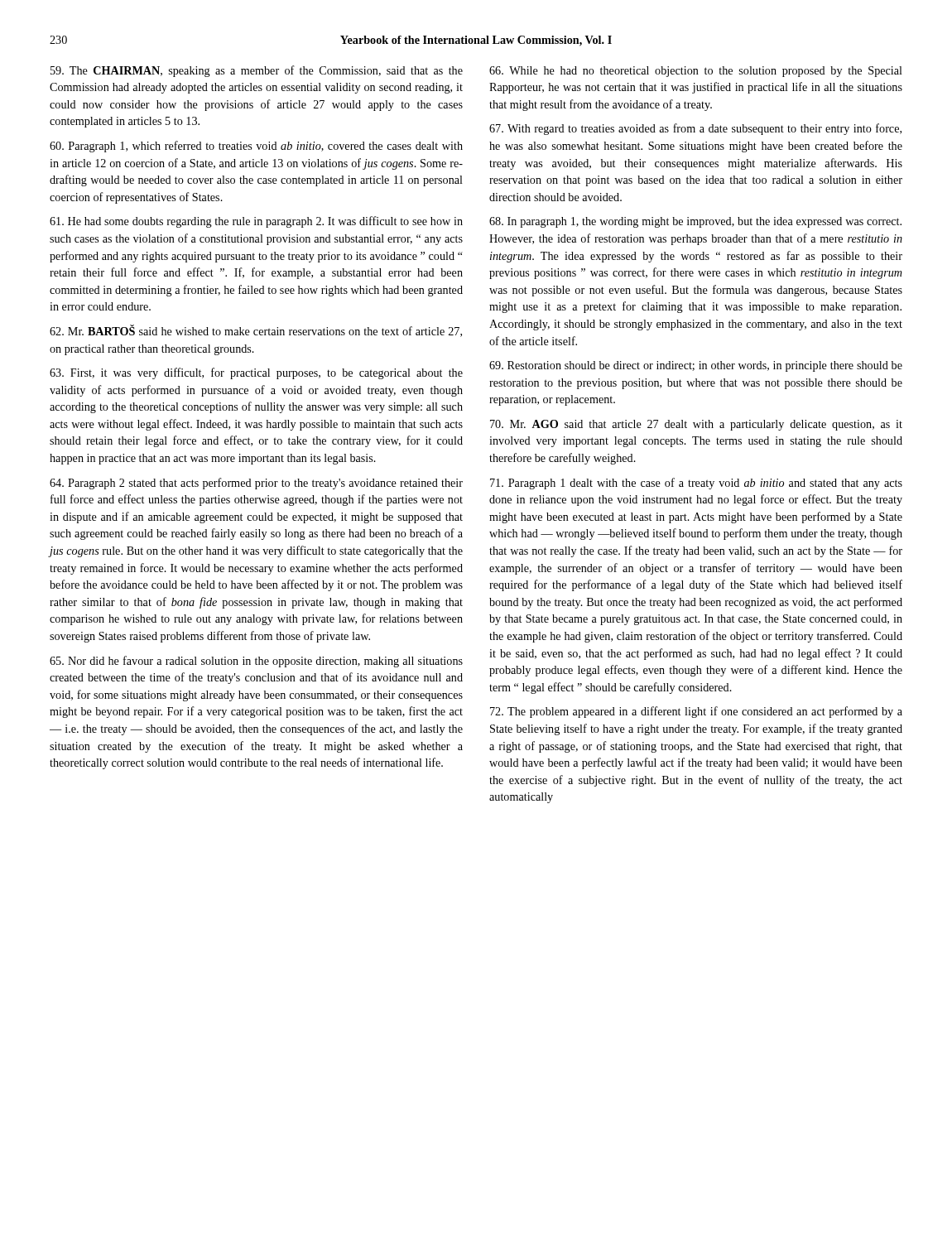This screenshot has height=1242, width=952.
Task: Find the element starting "Mr. BARTOŠ said he wished to make"
Action: point(256,340)
